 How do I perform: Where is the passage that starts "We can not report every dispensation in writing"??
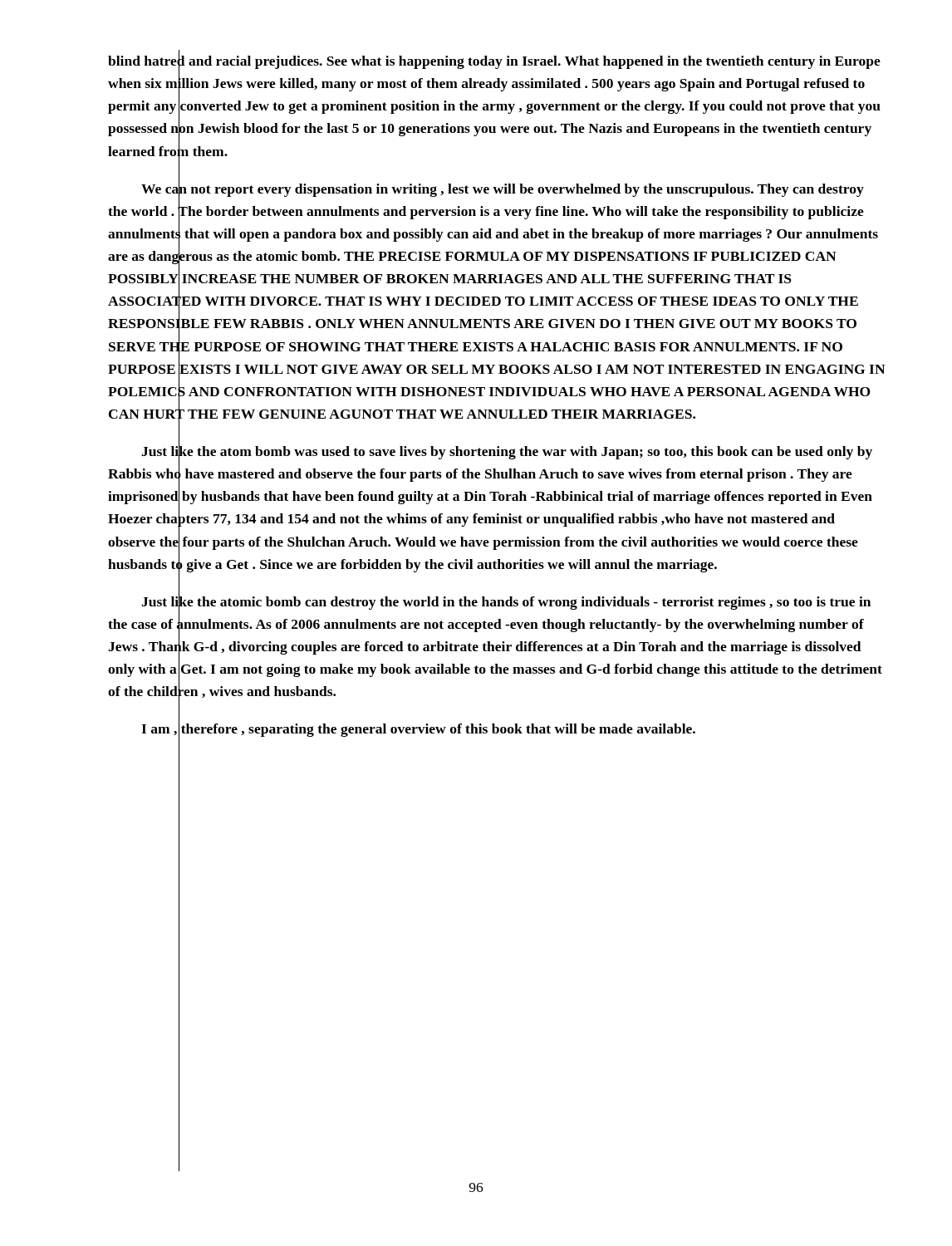click(497, 301)
